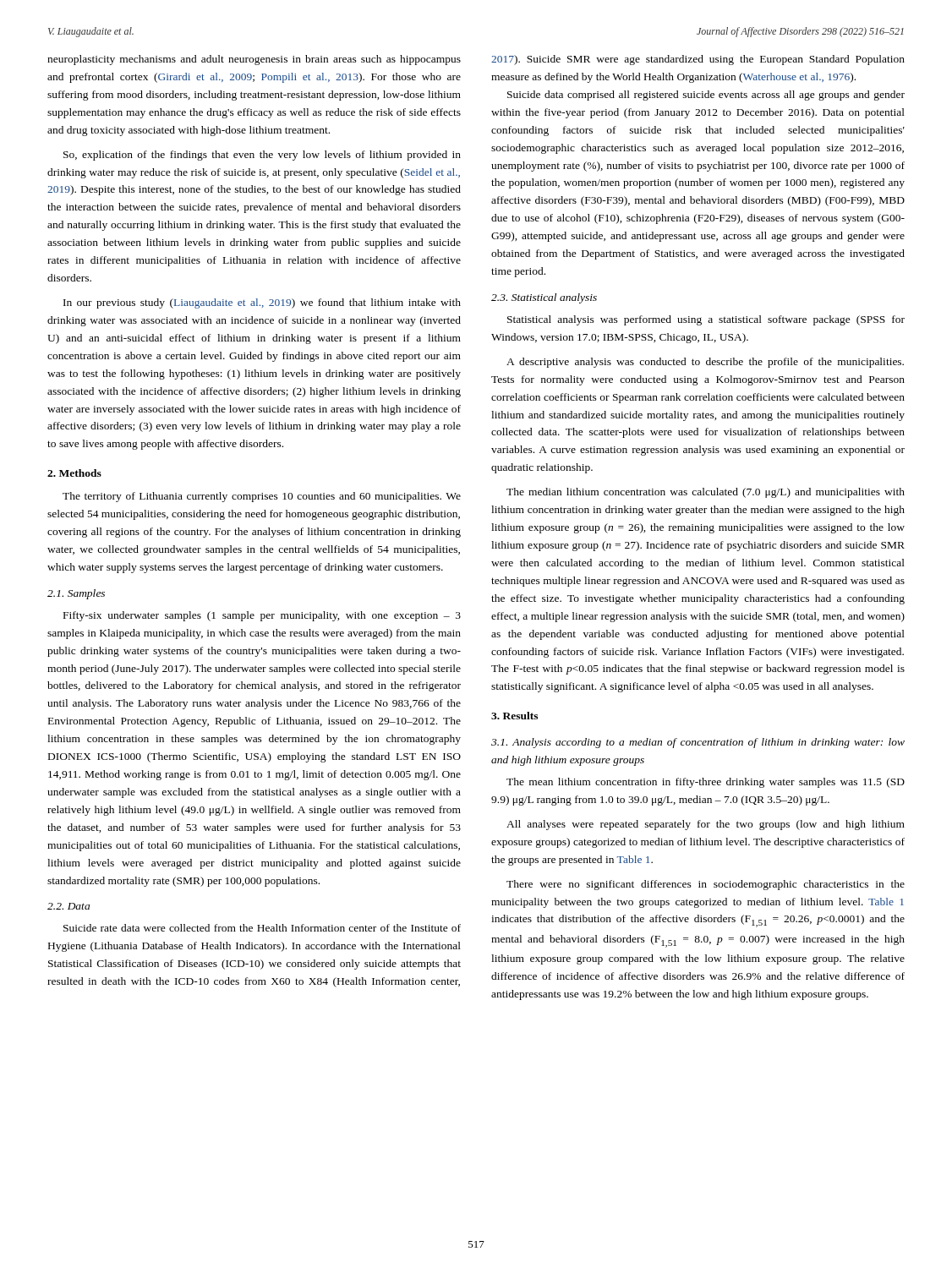The width and height of the screenshot is (952, 1268).
Task: Navigate to the passage starting "The median lithium concentration was calculated (7.0"
Action: click(698, 590)
